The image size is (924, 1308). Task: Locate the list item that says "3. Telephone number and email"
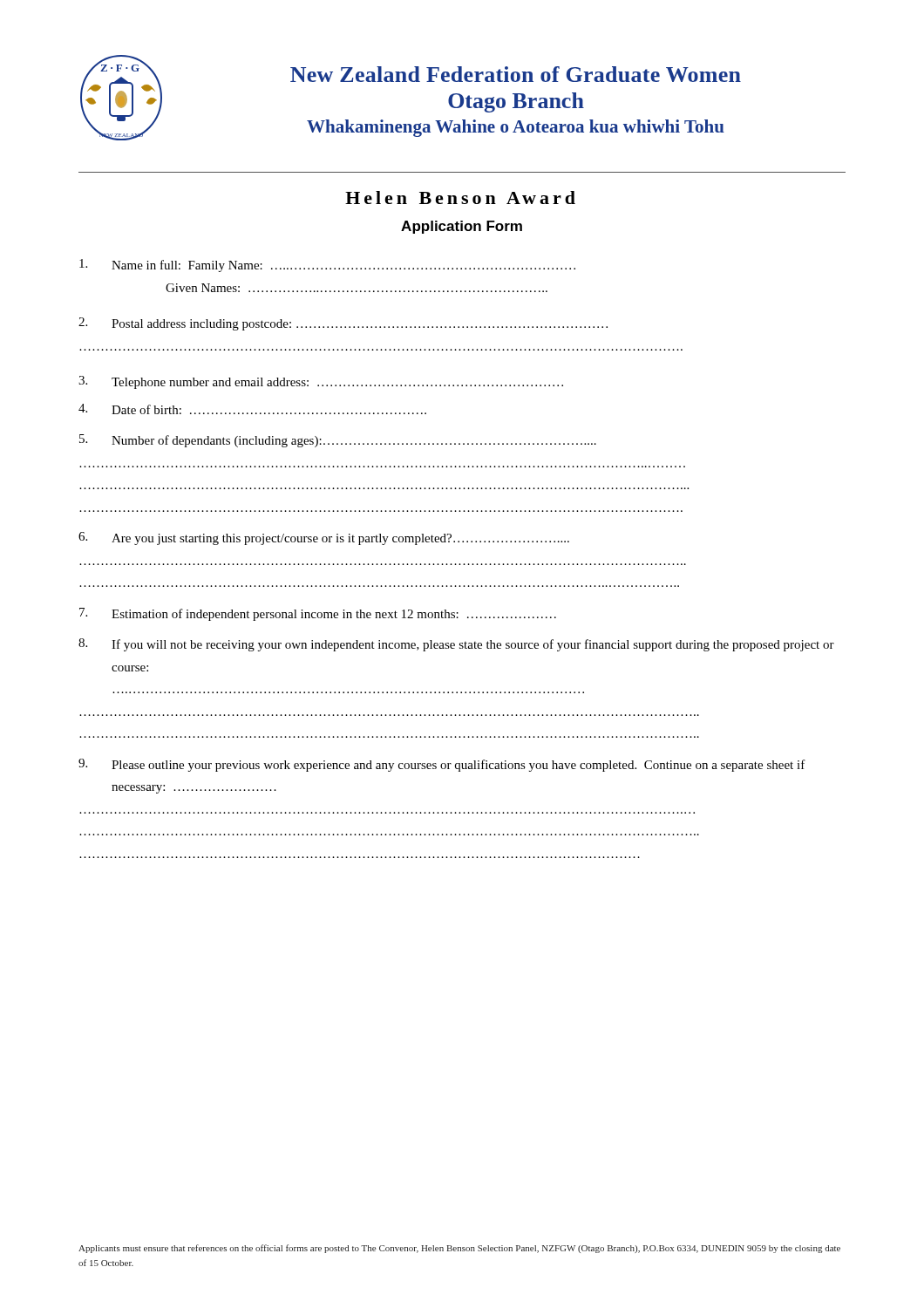[462, 383]
